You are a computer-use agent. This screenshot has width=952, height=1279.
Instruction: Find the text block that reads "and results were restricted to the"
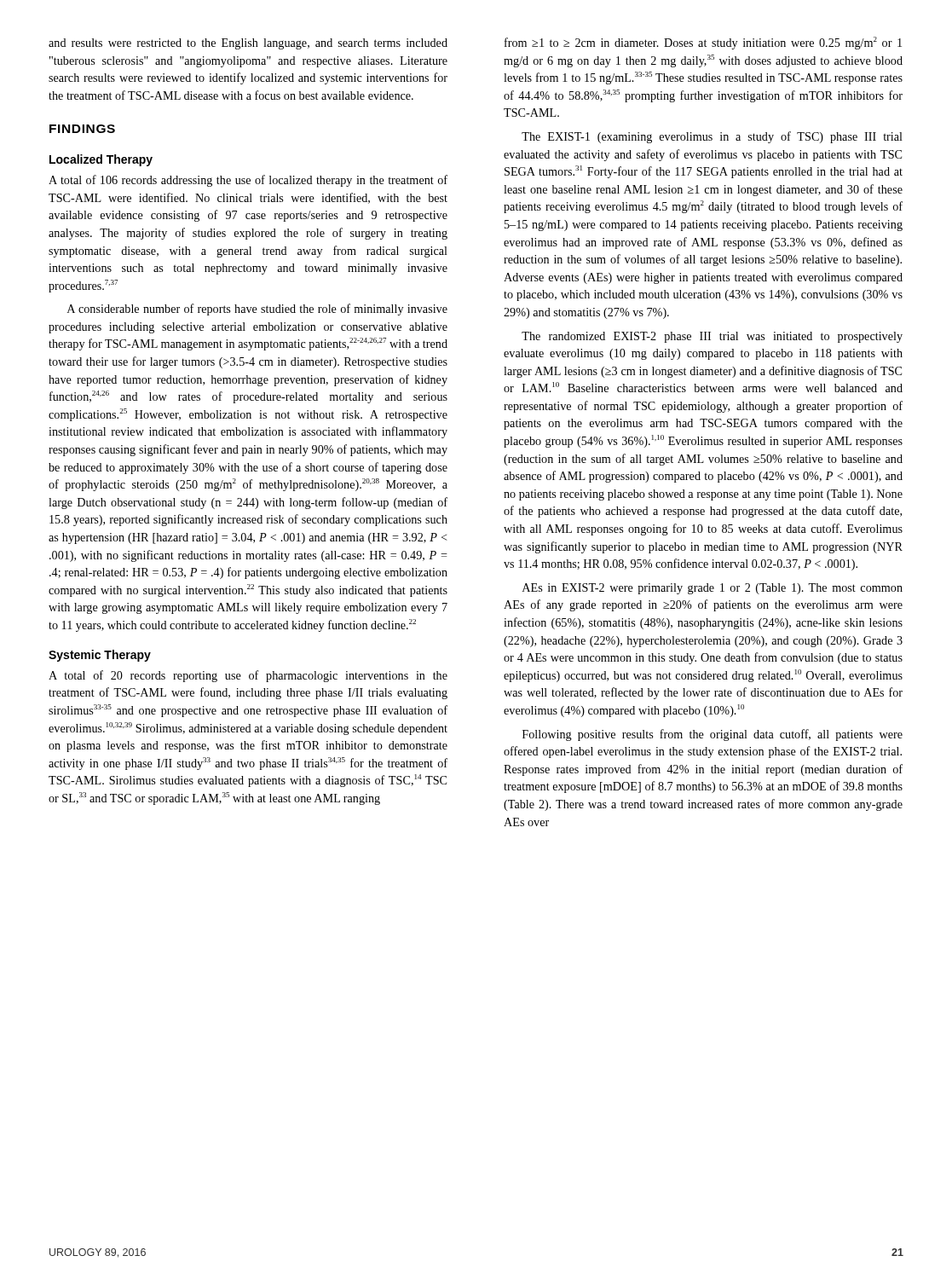(x=248, y=69)
